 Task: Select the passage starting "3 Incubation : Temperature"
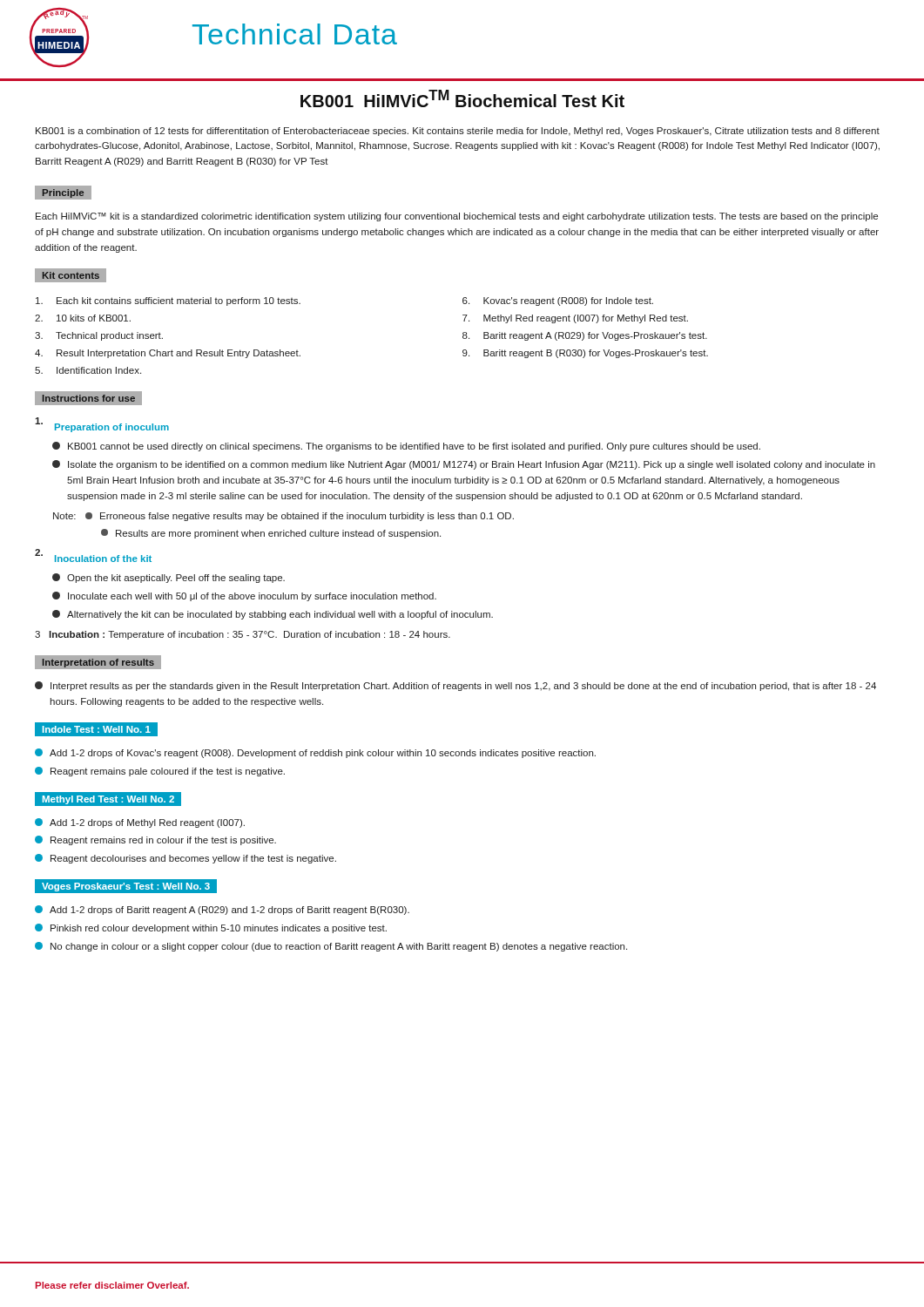[243, 635]
